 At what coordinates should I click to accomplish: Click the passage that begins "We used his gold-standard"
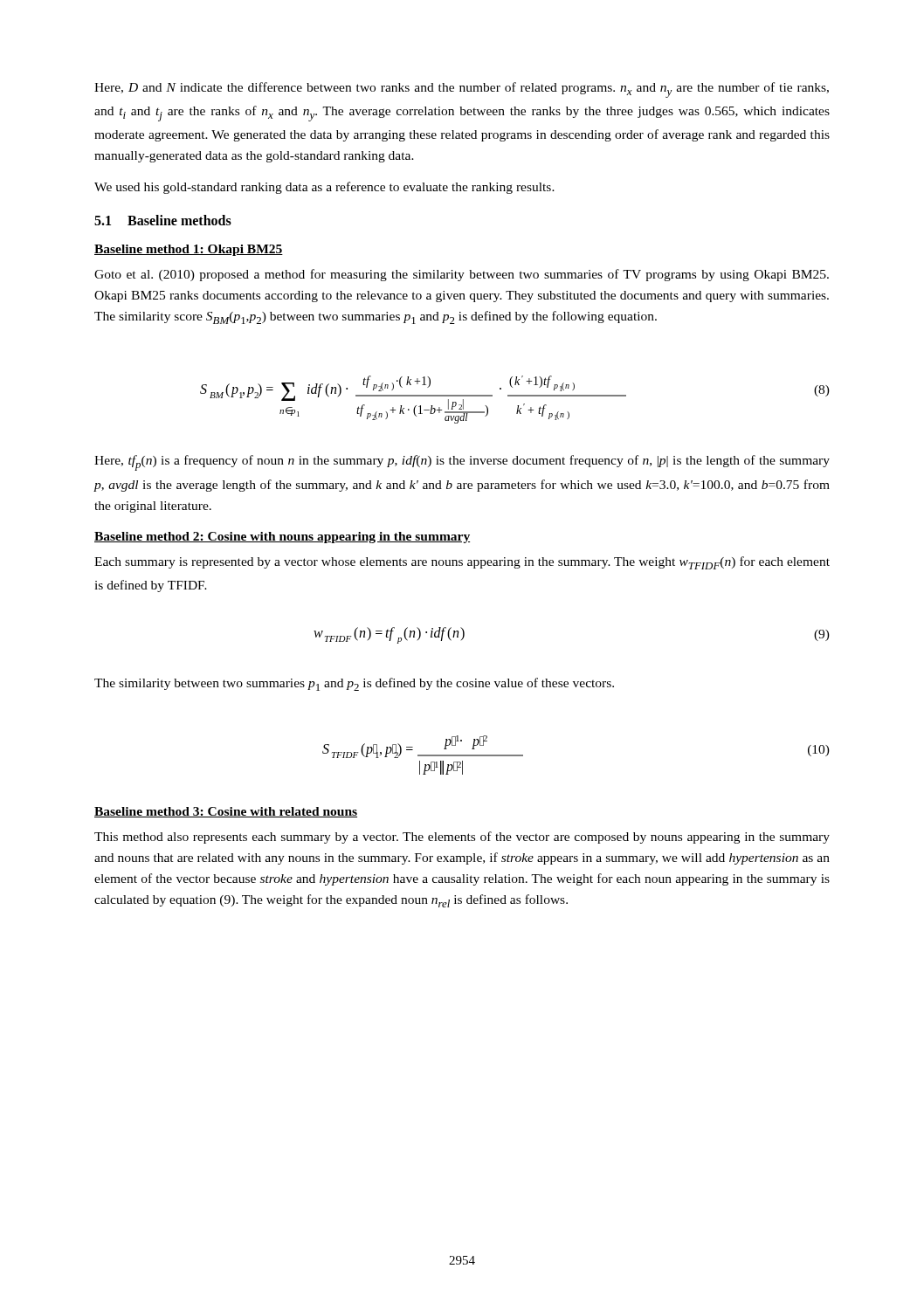coord(462,187)
